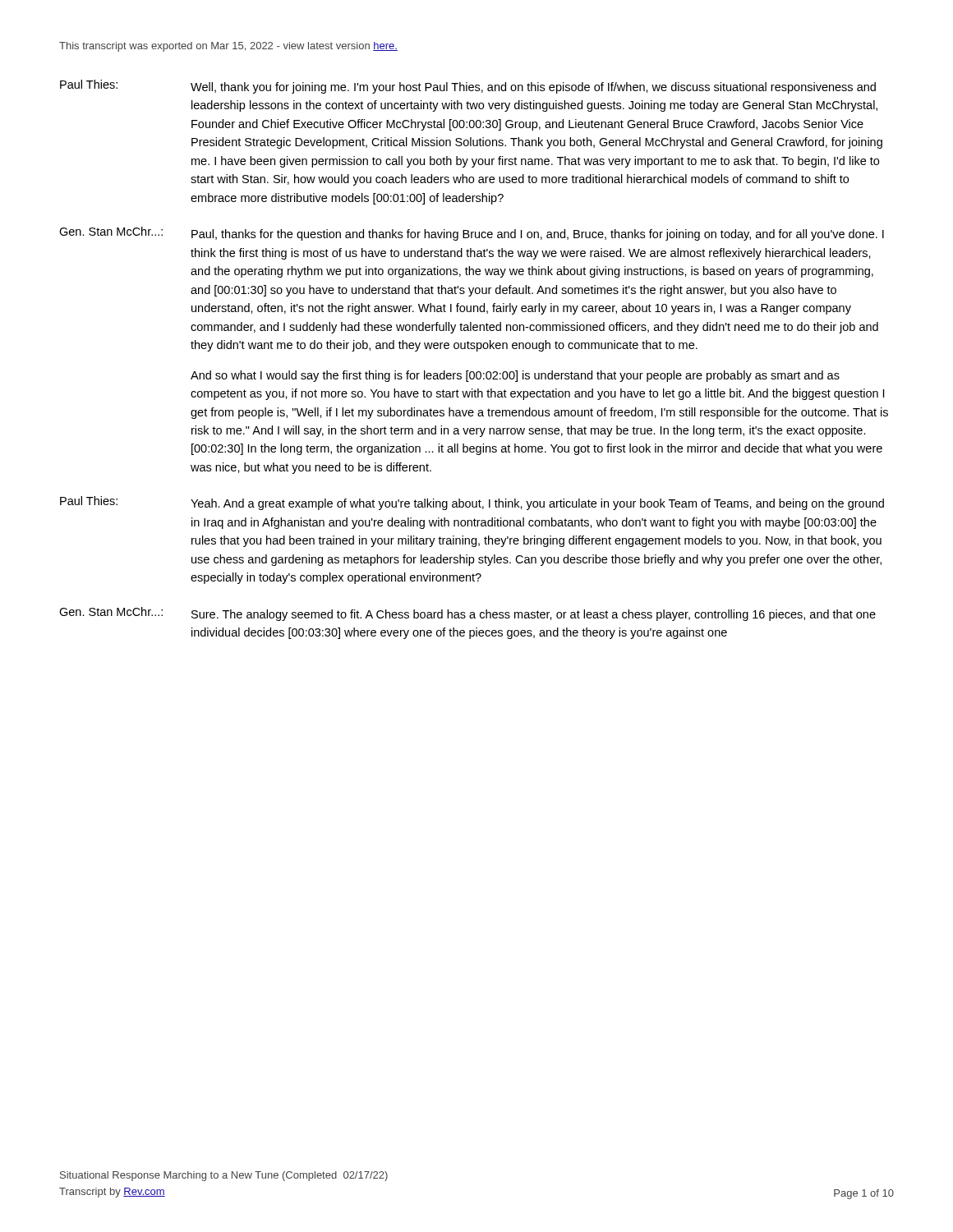Locate the element starting "Paul Thies: Yeah. And a"
This screenshot has height=1232, width=953.
point(476,541)
